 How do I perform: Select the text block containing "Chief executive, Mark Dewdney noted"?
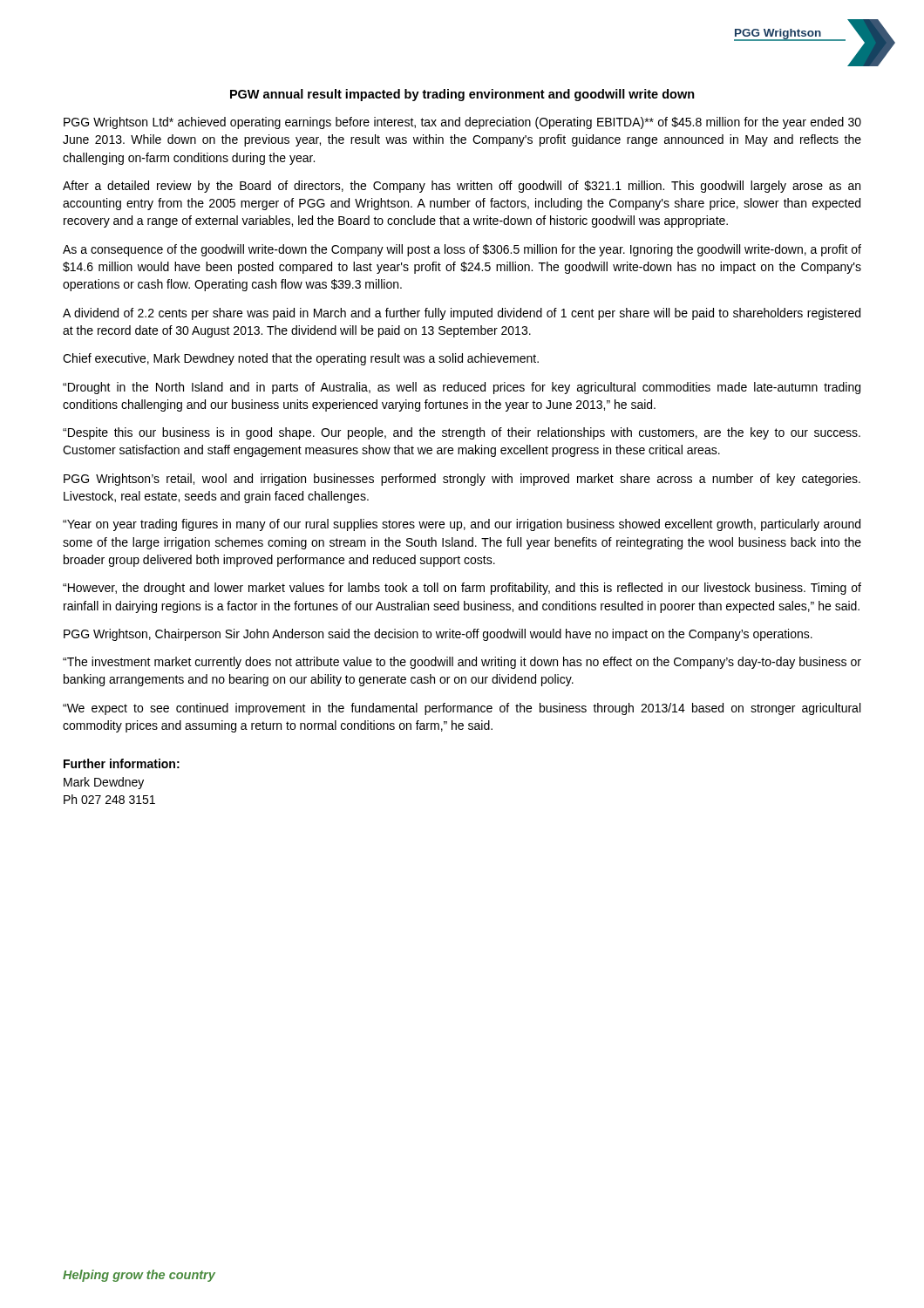[301, 359]
